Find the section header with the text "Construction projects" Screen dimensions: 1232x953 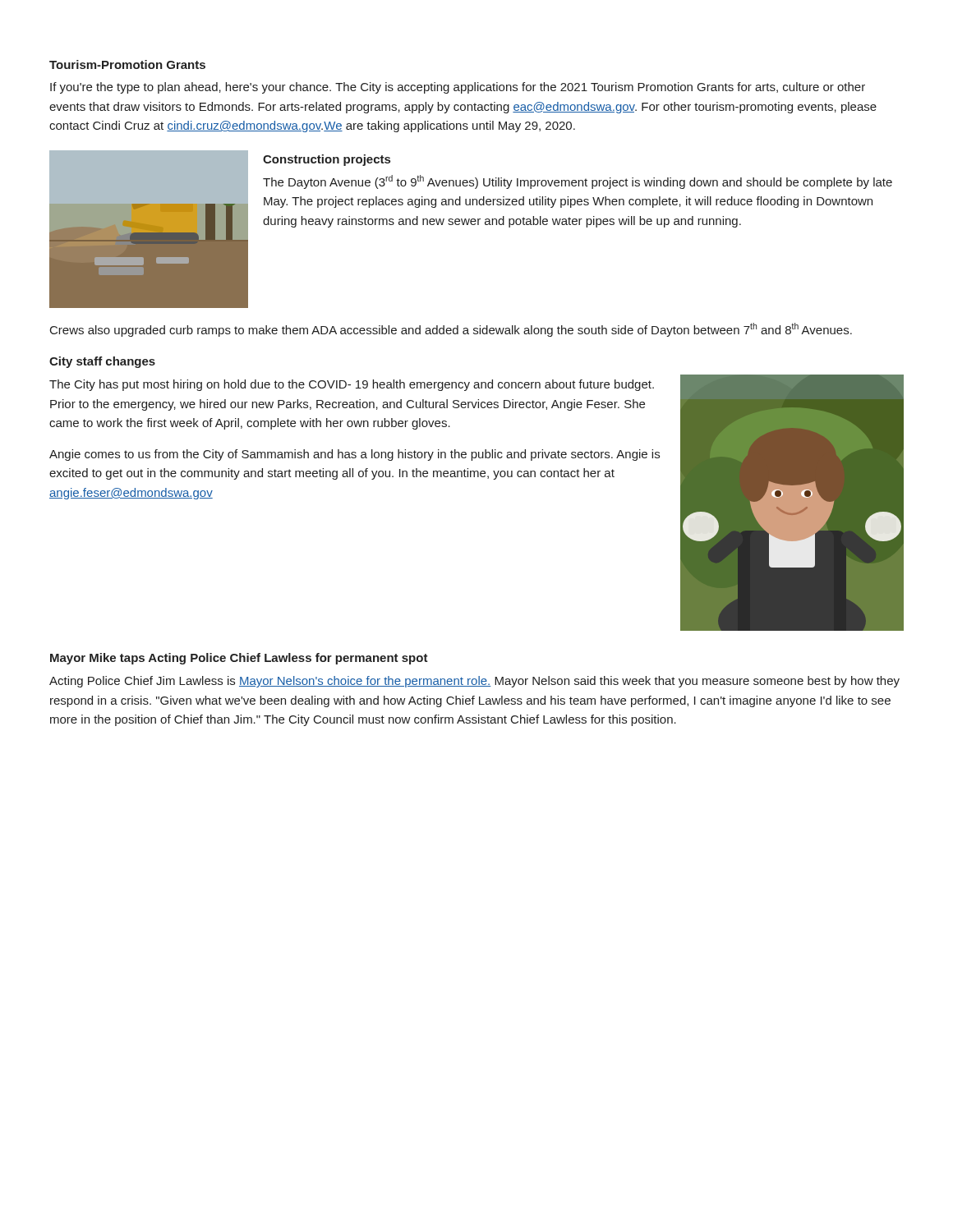pos(327,159)
